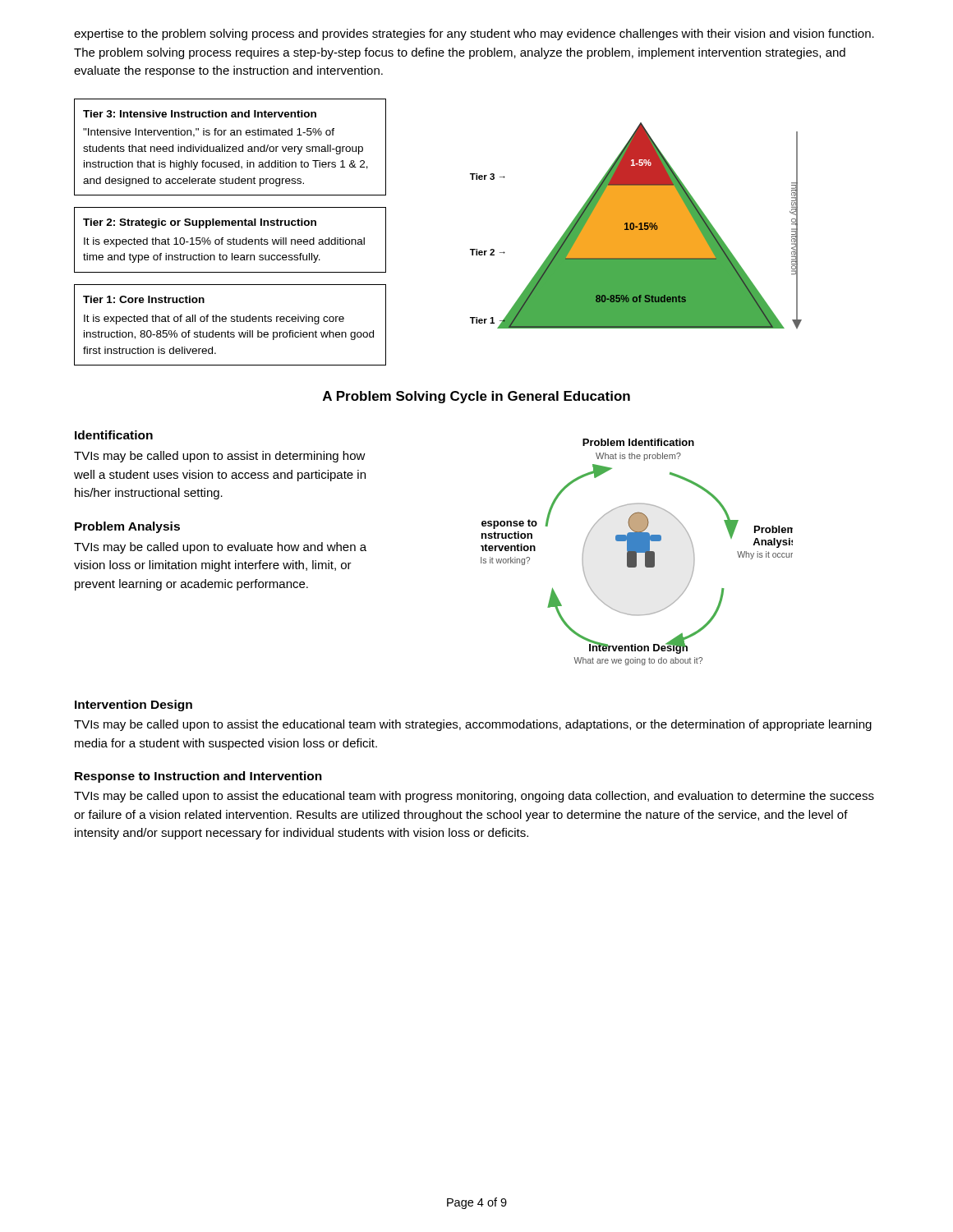The height and width of the screenshot is (1232, 953).
Task: Find "Response to Instruction and Intervention" on this page
Action: tap(198, 776)
